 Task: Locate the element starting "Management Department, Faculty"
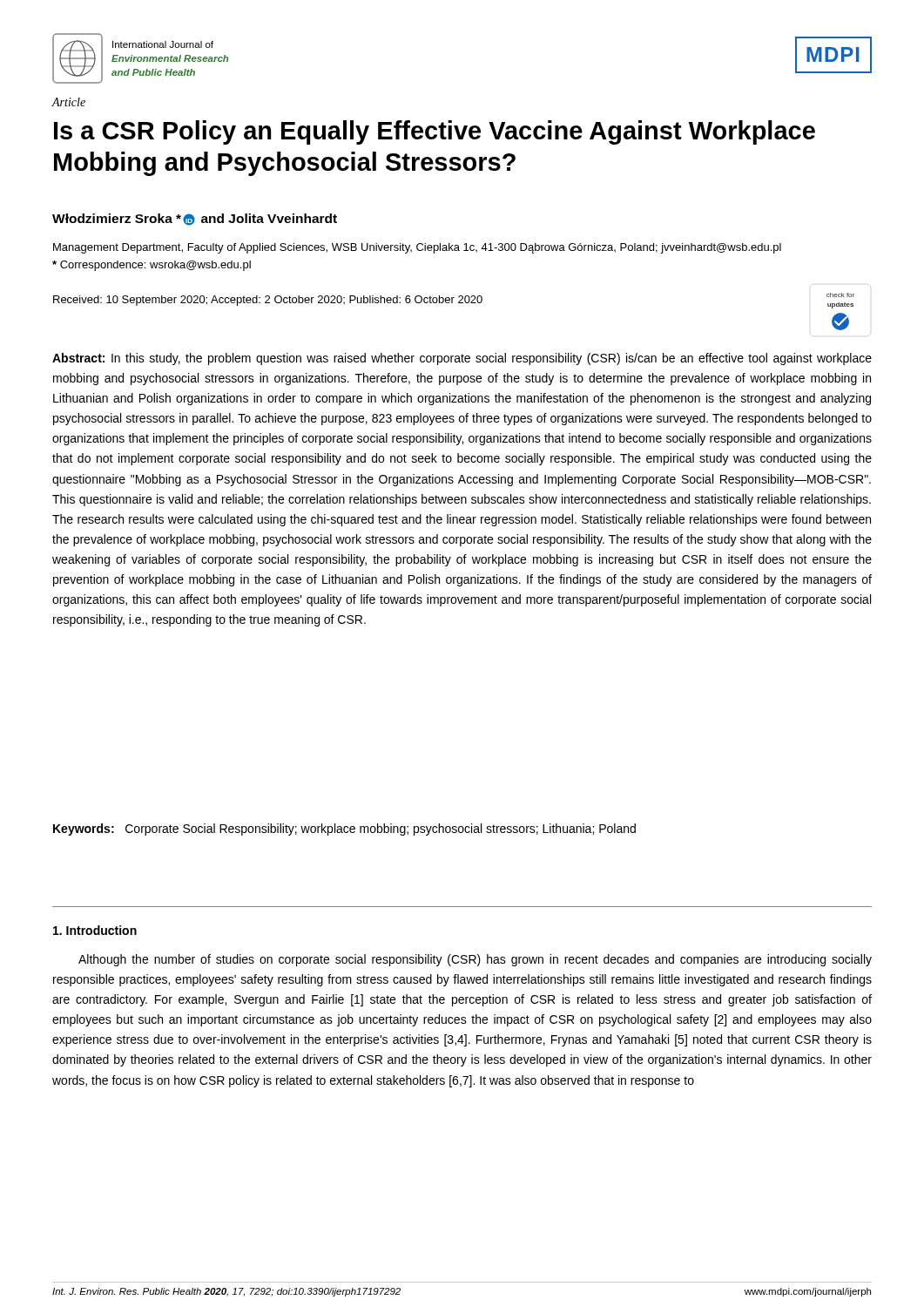[x=417, y=256]
